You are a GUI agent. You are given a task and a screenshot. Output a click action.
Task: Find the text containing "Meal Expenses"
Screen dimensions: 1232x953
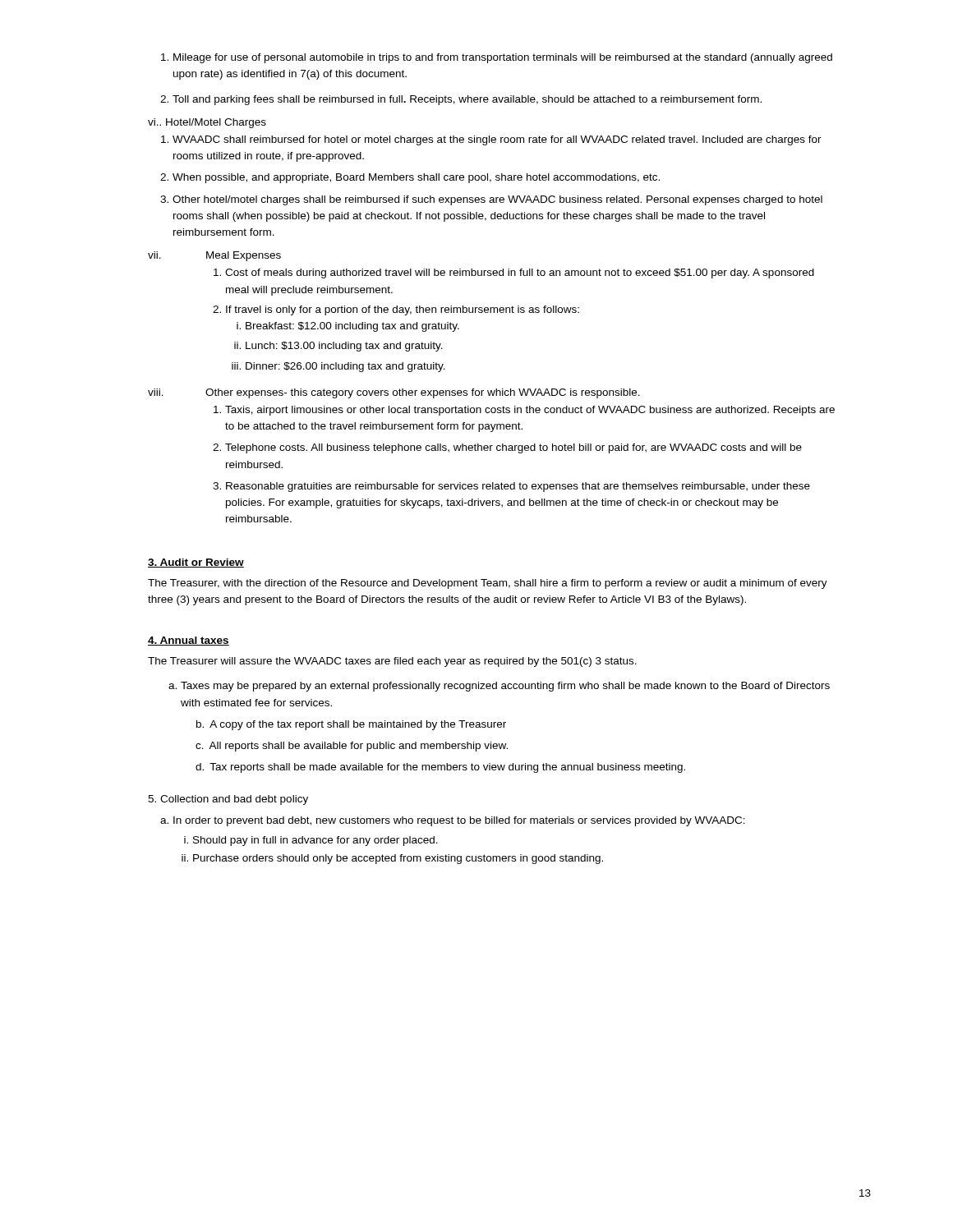(243, 255)
